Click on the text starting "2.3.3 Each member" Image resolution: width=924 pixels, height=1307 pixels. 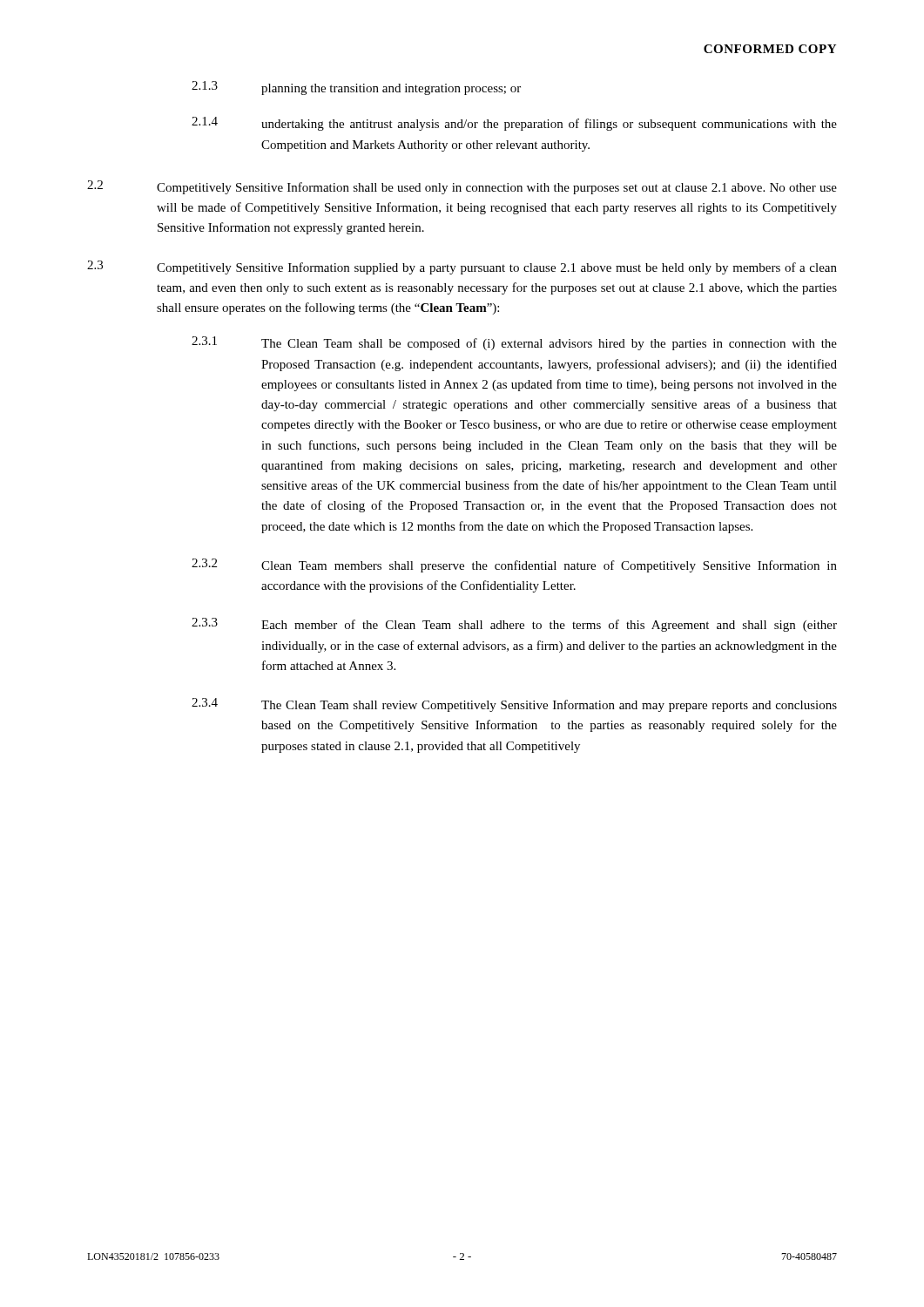[x=514, y=646]
